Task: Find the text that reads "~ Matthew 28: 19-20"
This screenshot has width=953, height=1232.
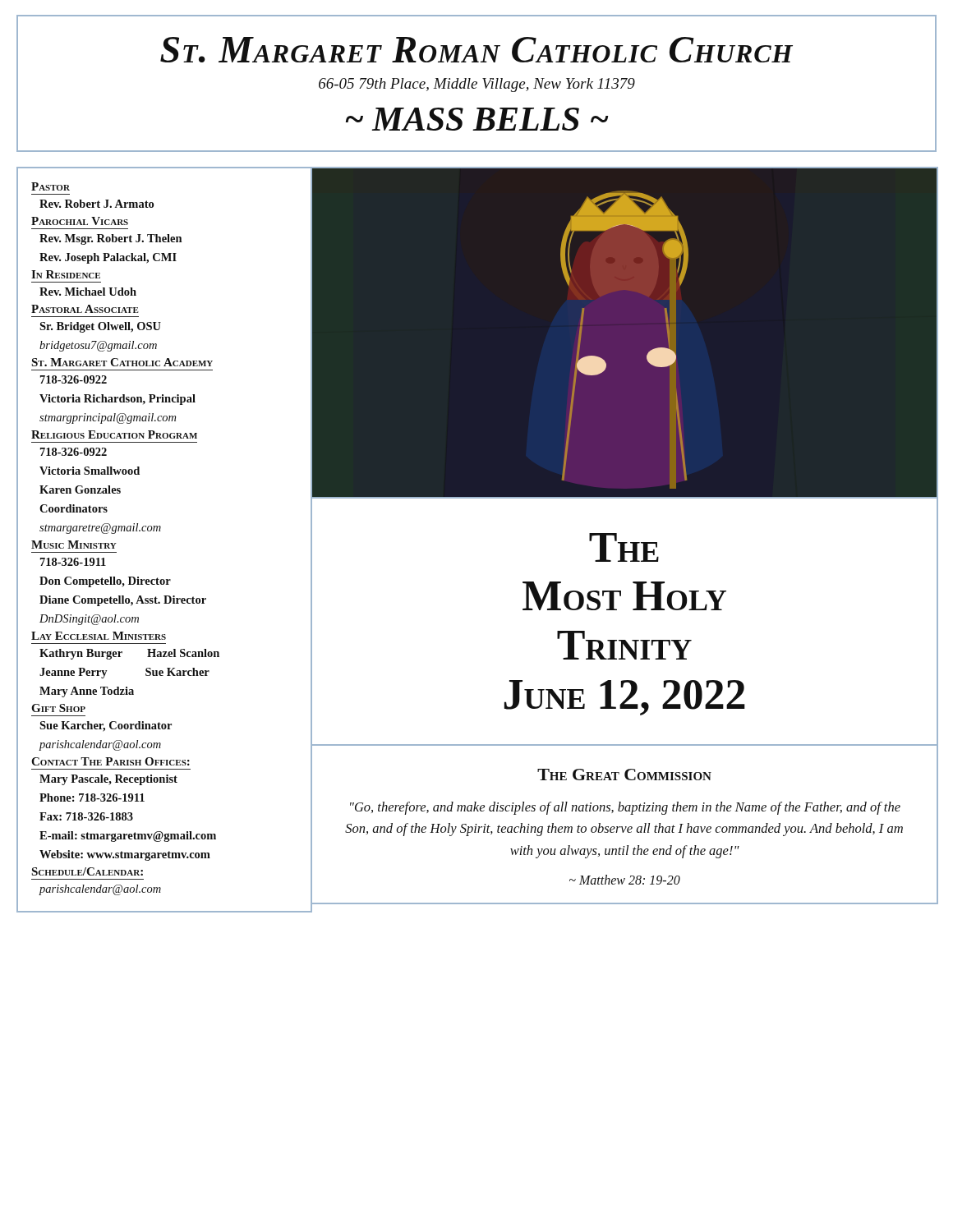Action: 624,880
